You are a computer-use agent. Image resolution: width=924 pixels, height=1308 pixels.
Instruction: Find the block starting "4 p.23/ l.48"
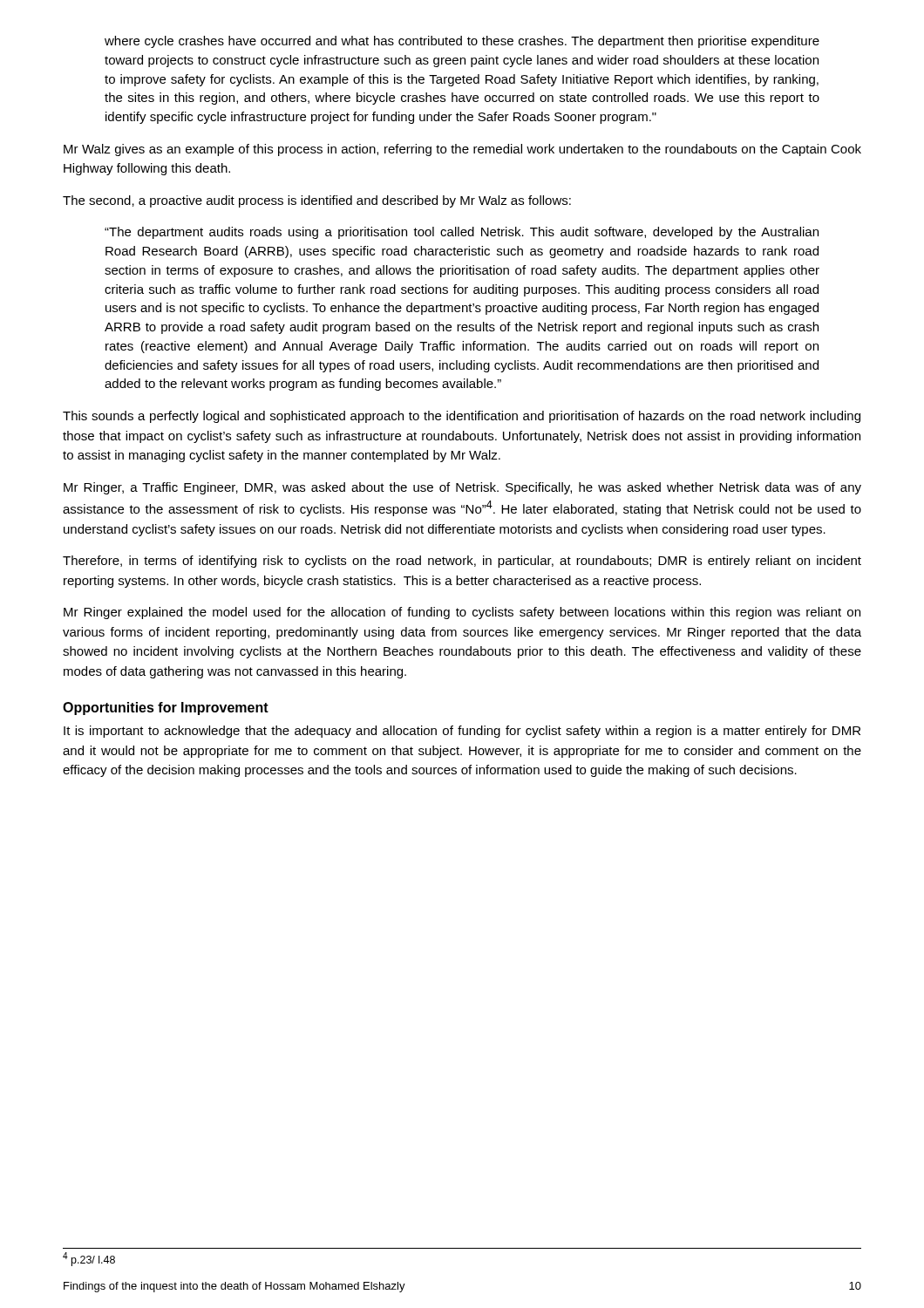(x=89, y=1259)
